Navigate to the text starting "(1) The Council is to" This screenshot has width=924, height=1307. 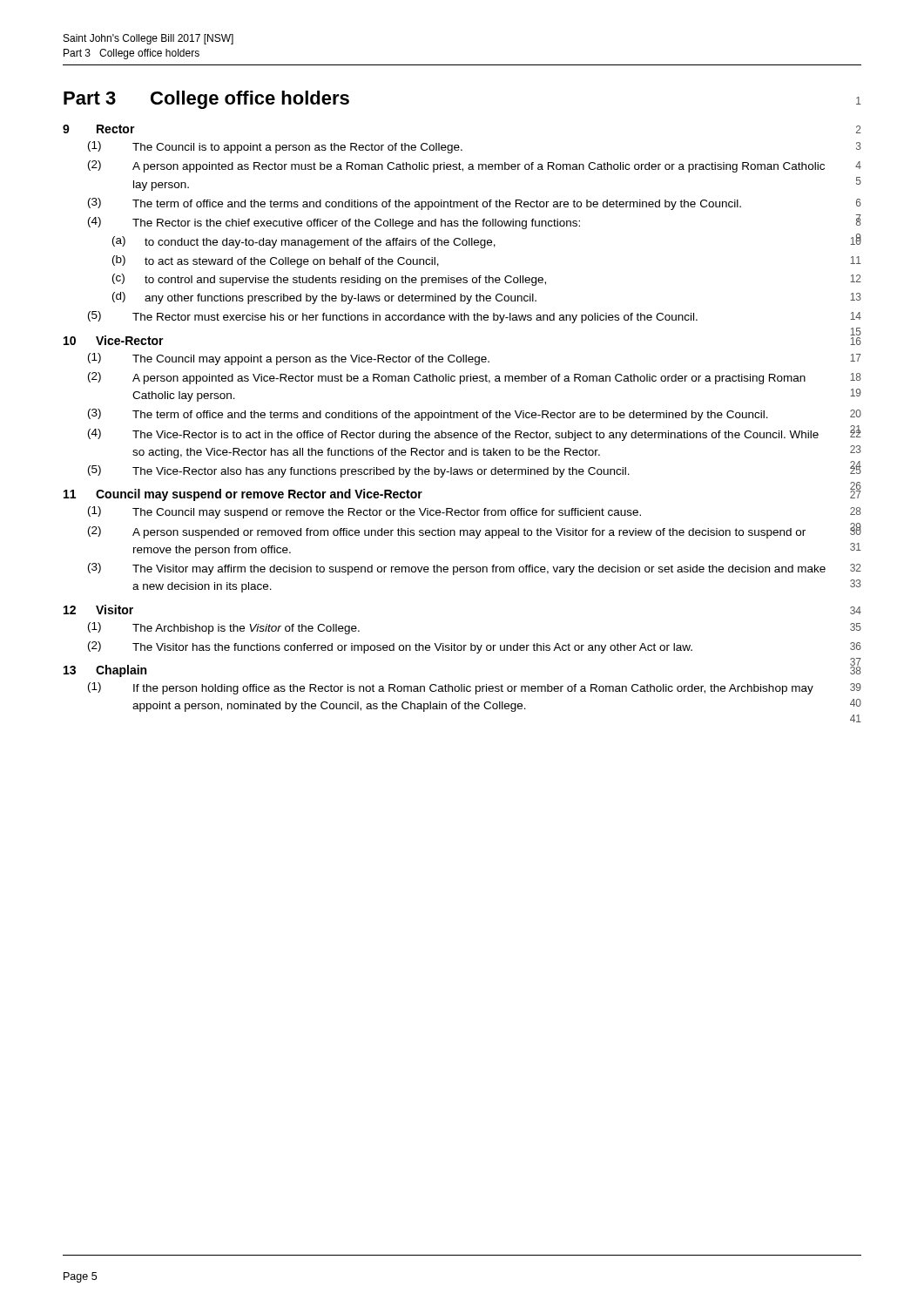[x=462, y=147]
